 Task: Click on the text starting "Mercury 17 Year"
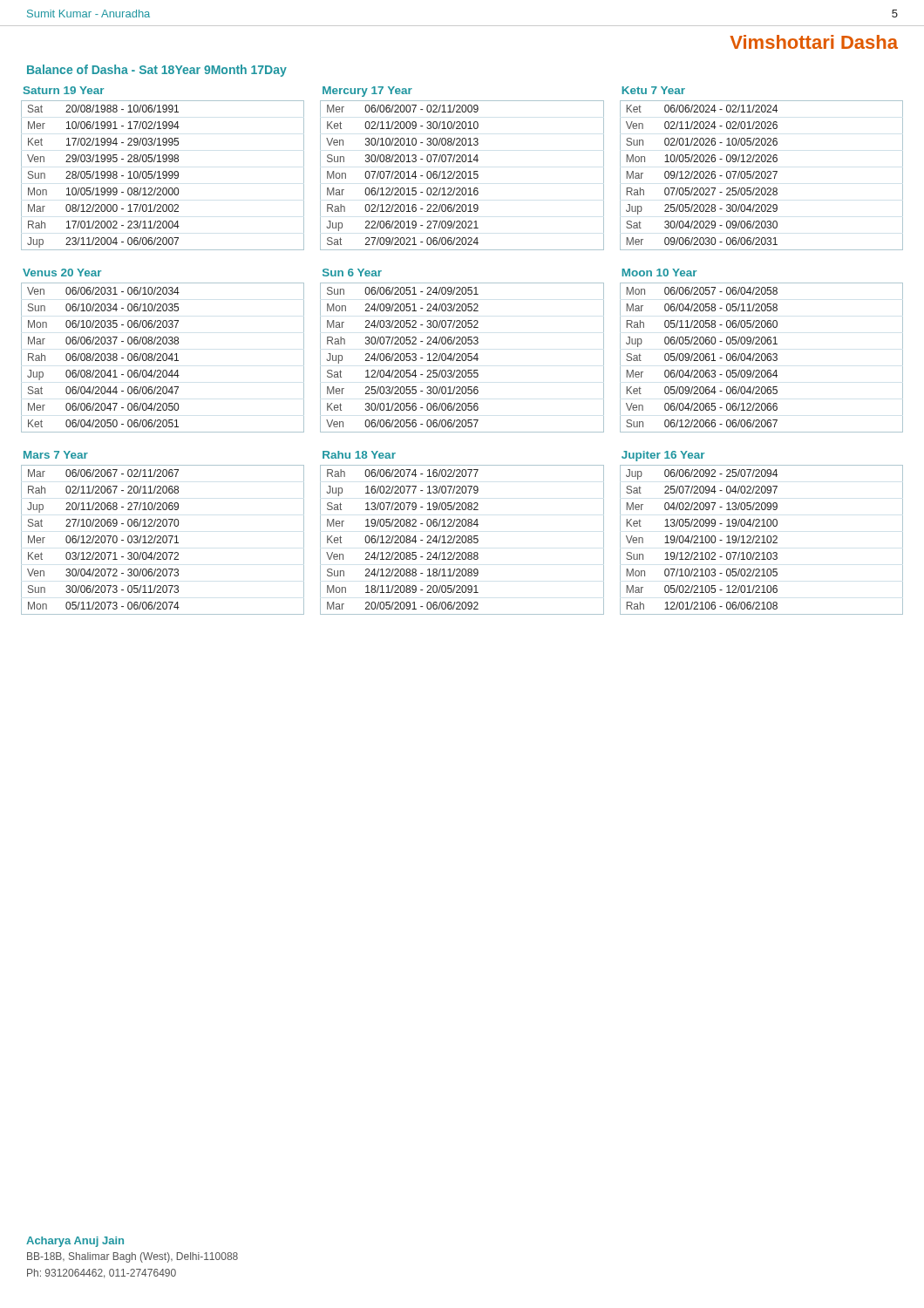367,90
